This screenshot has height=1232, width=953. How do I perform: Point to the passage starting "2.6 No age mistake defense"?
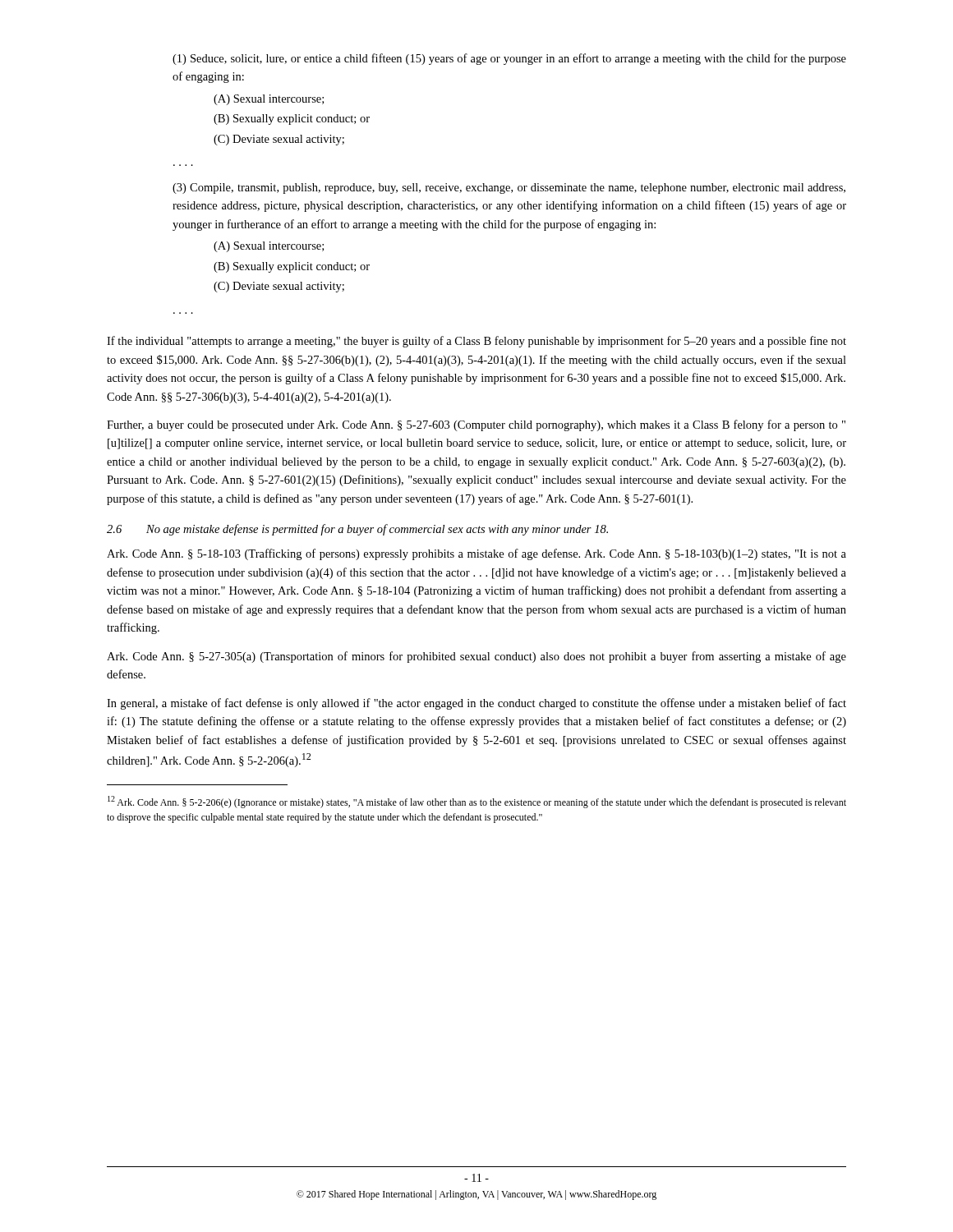(358, 530)
